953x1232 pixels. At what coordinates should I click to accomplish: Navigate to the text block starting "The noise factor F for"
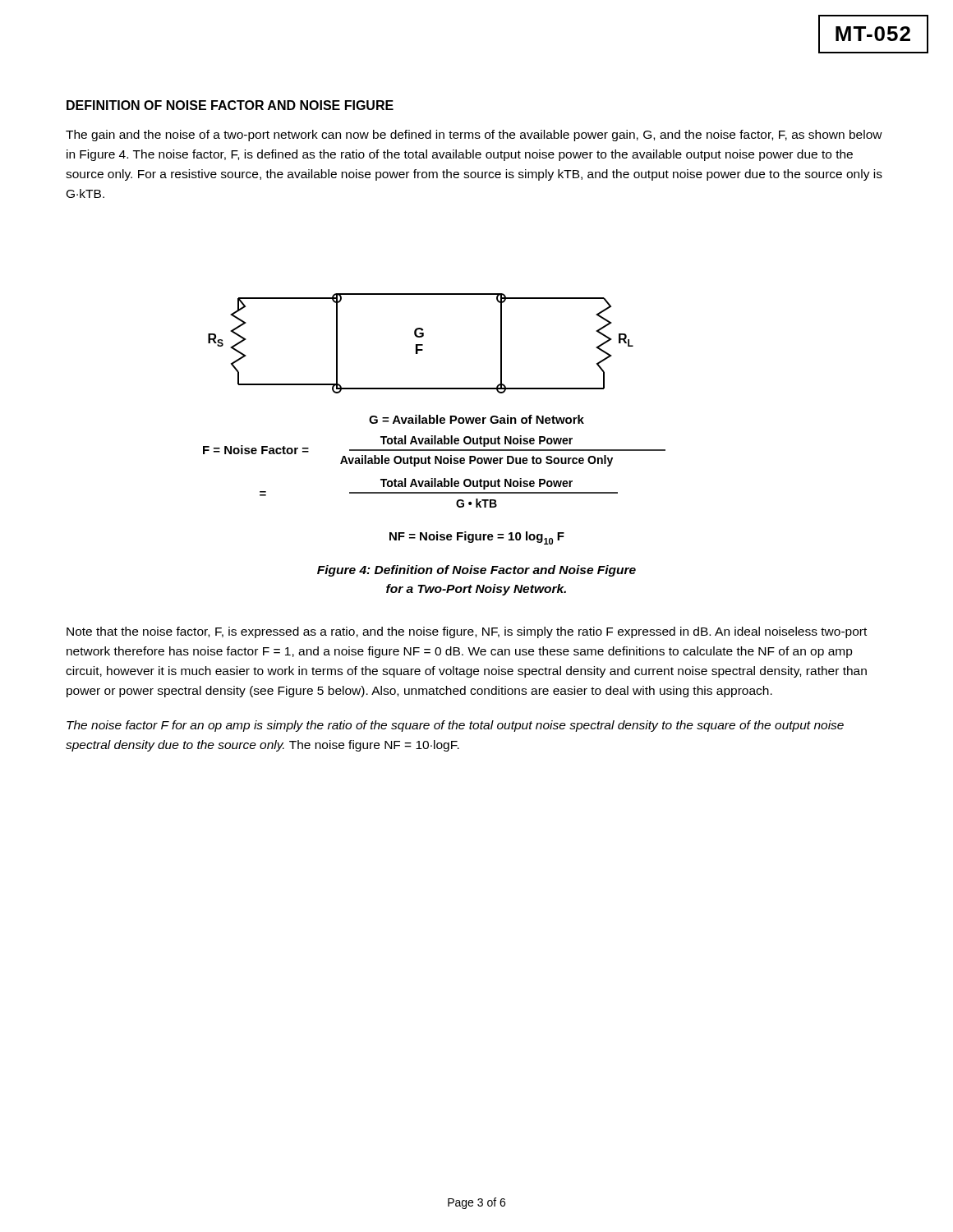455,734
